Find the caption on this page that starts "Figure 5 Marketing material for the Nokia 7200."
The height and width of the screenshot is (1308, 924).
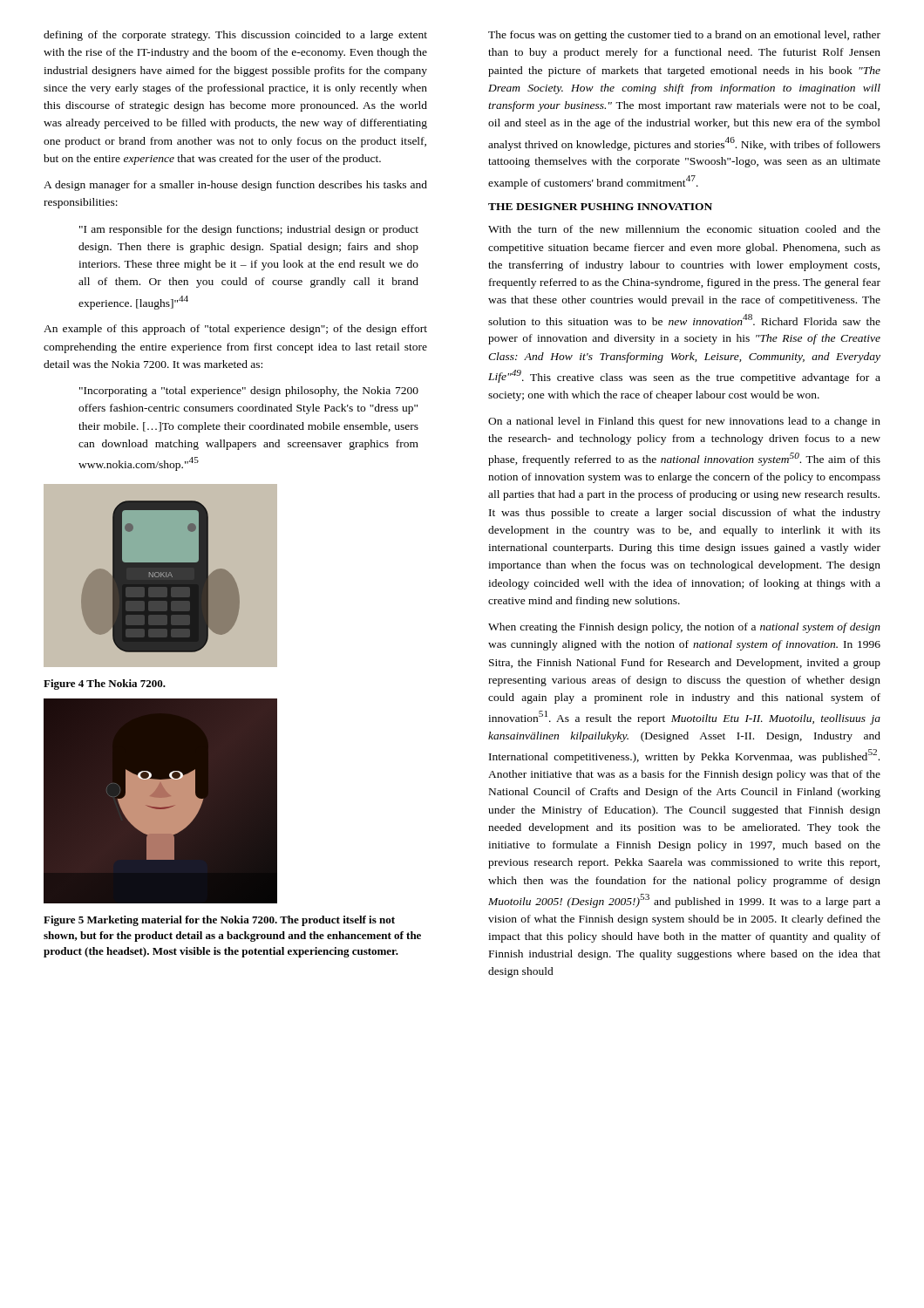232,935
